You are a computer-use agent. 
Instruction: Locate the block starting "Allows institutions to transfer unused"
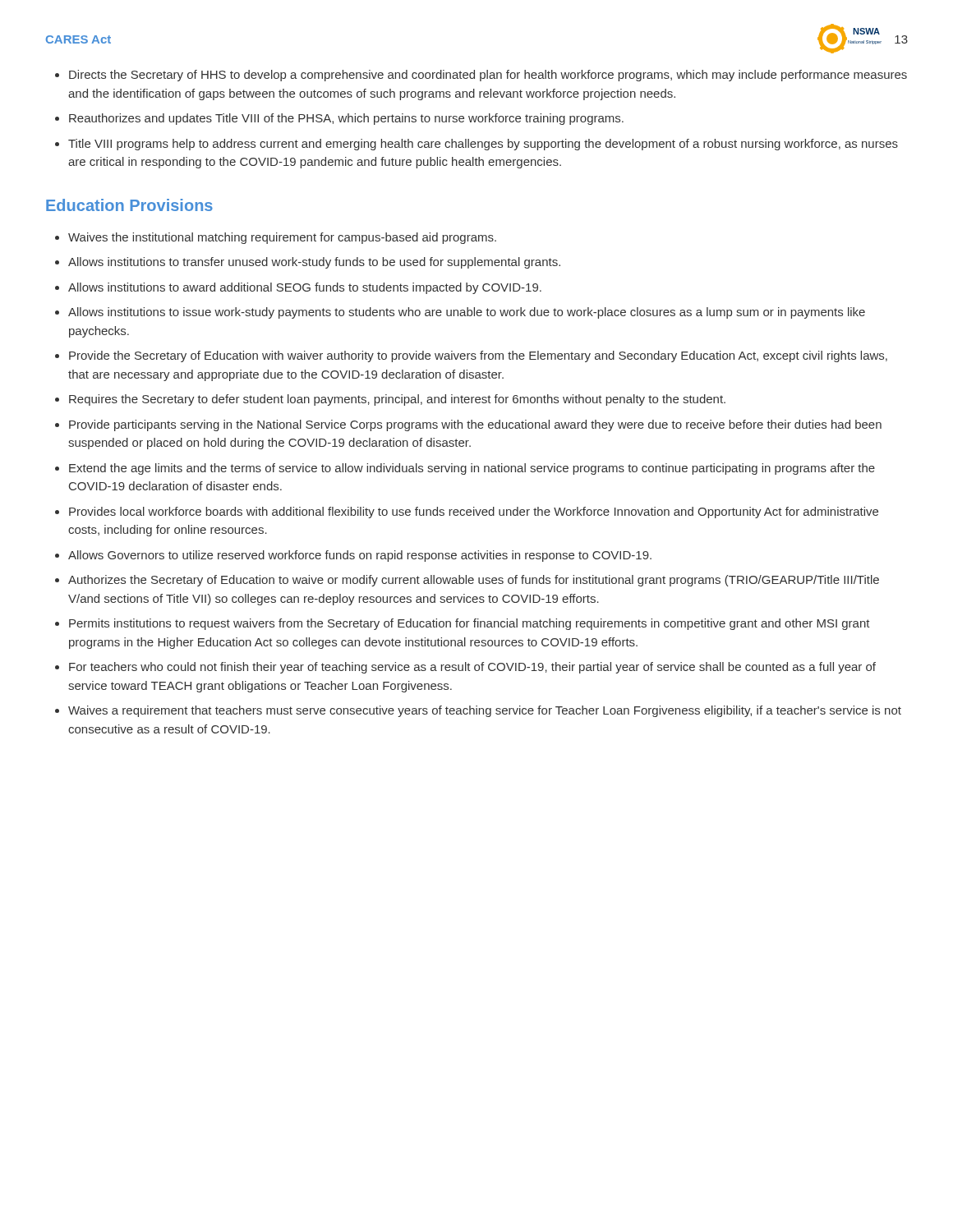[315, 262]
